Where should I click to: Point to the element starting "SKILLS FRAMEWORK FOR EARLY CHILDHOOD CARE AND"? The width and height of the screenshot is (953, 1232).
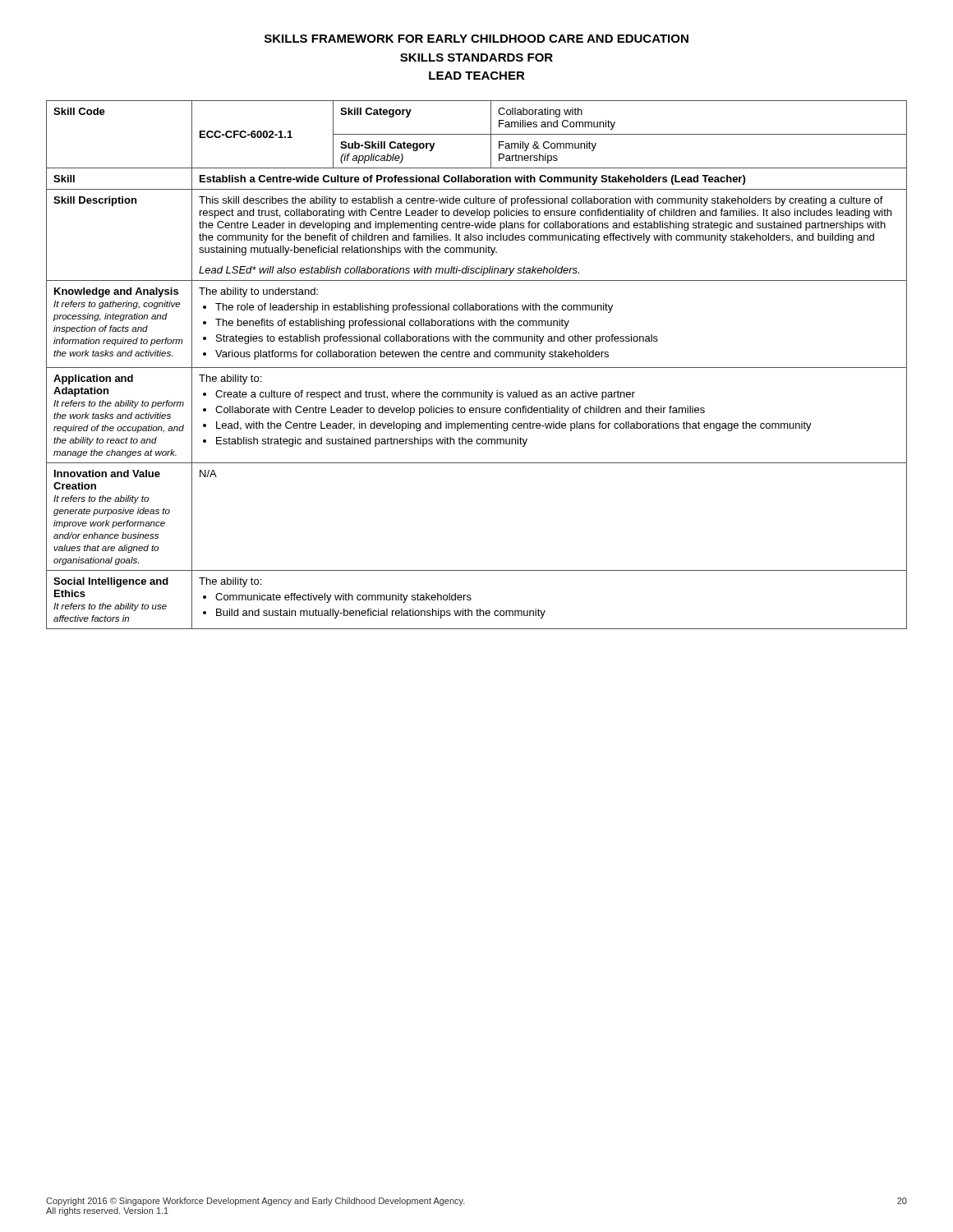coord(476,57)
